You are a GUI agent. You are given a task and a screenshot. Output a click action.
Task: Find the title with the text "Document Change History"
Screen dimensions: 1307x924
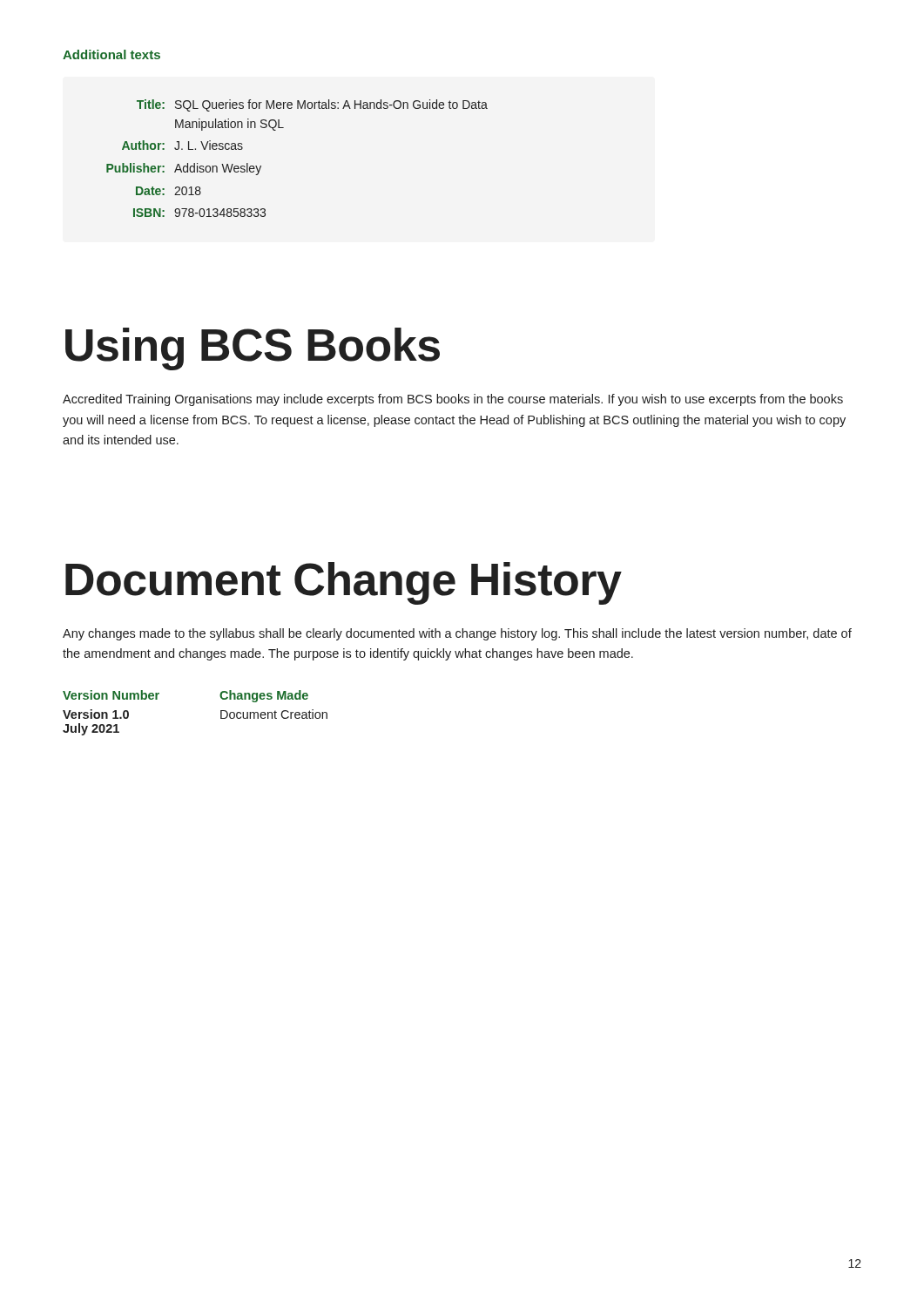(462, 580)
